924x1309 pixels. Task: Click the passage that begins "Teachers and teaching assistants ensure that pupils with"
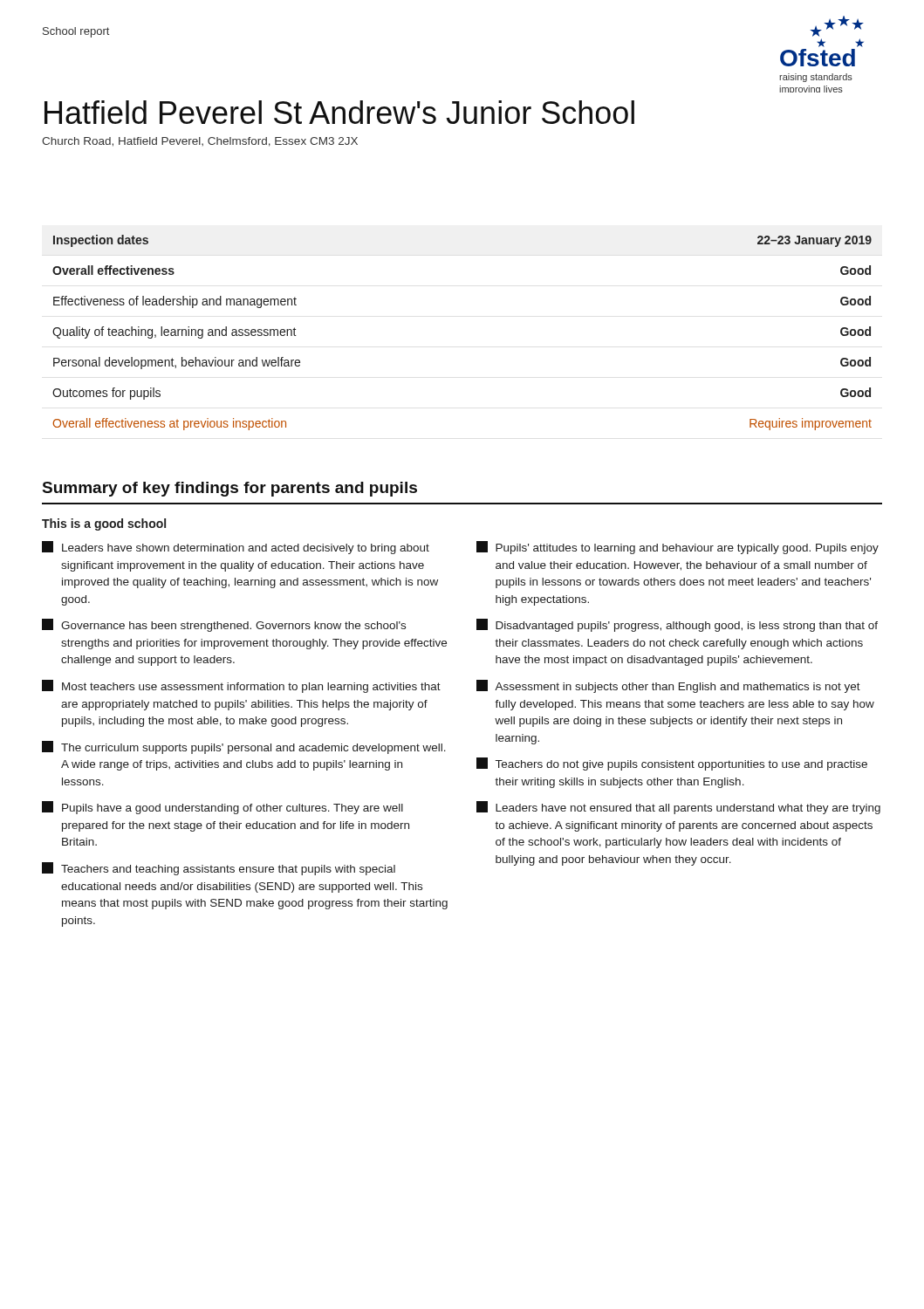pyautogui.click(x=245, y=895)
